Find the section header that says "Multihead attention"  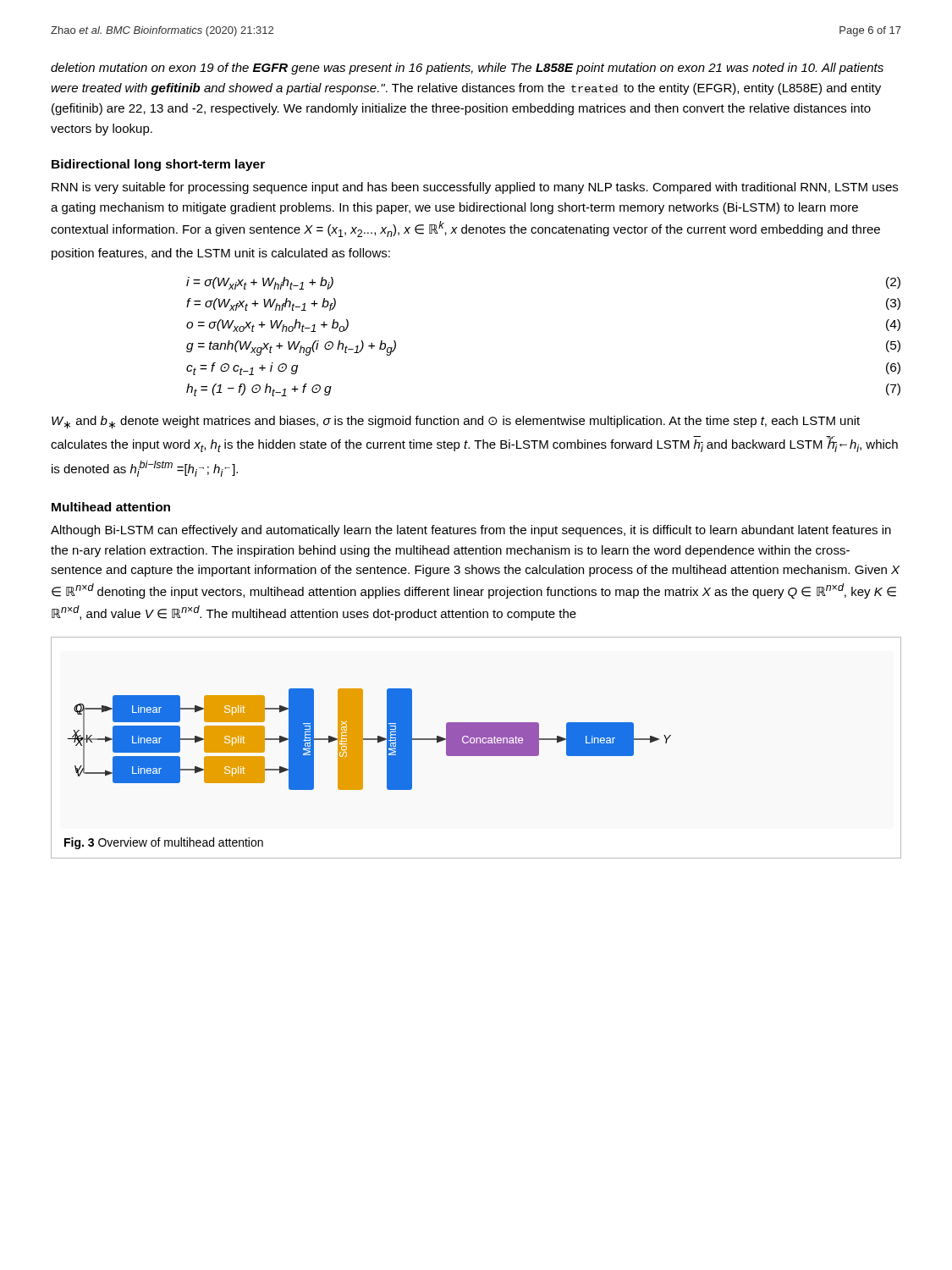click(111, 507)
